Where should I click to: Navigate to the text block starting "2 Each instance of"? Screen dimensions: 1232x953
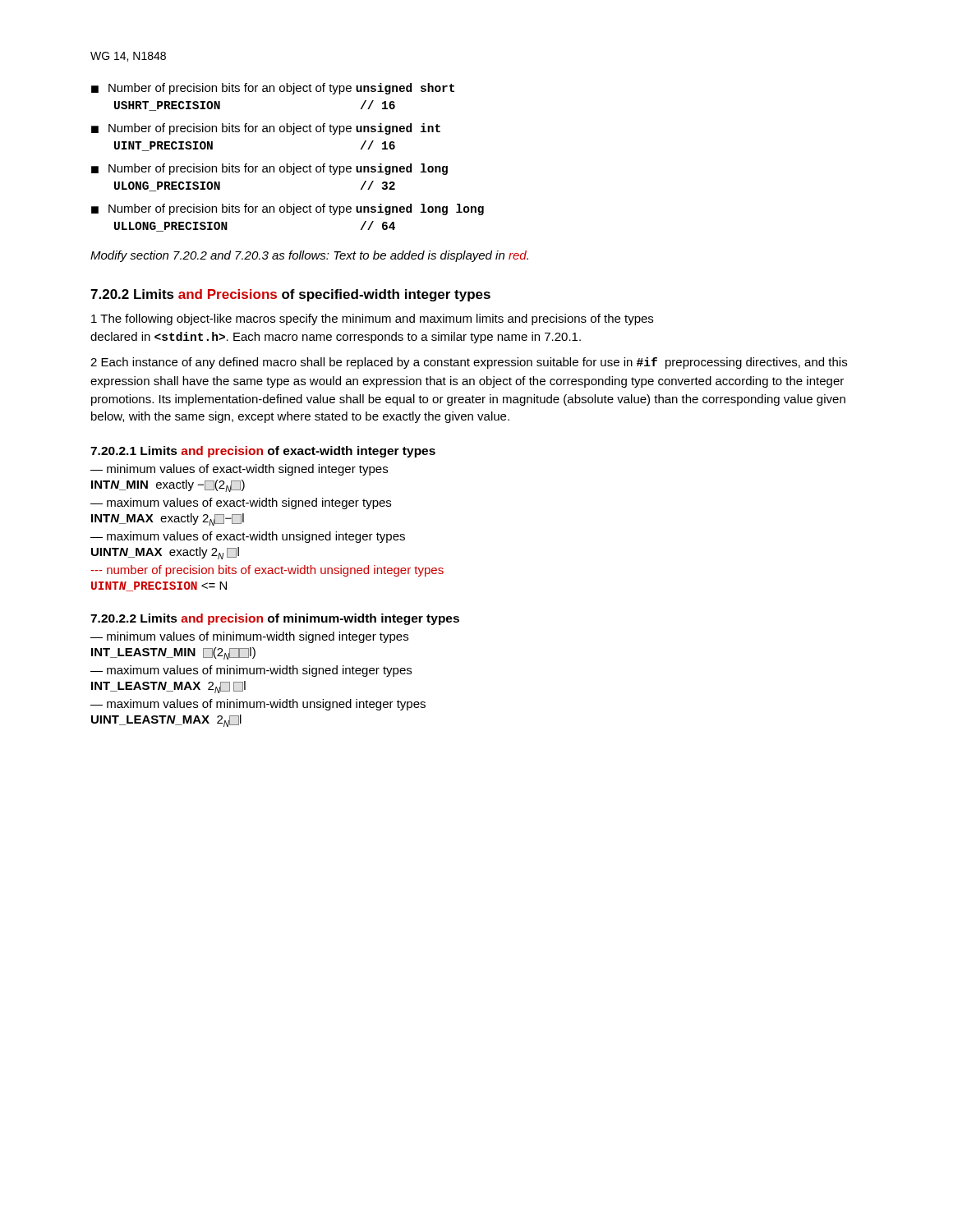(x=469, y=389)
